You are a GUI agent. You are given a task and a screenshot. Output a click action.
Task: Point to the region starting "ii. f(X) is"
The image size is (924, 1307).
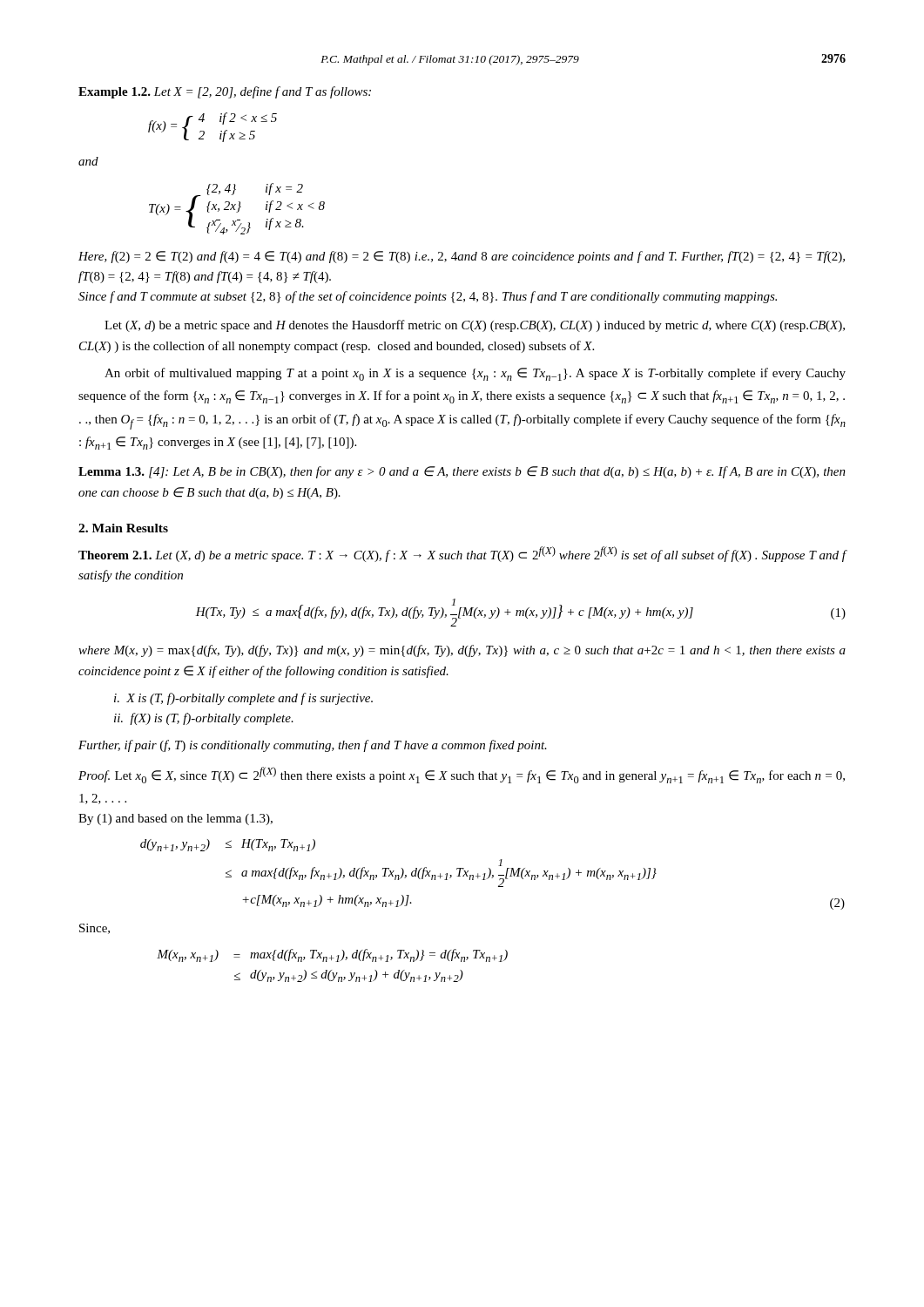click(x=204, y=718)
